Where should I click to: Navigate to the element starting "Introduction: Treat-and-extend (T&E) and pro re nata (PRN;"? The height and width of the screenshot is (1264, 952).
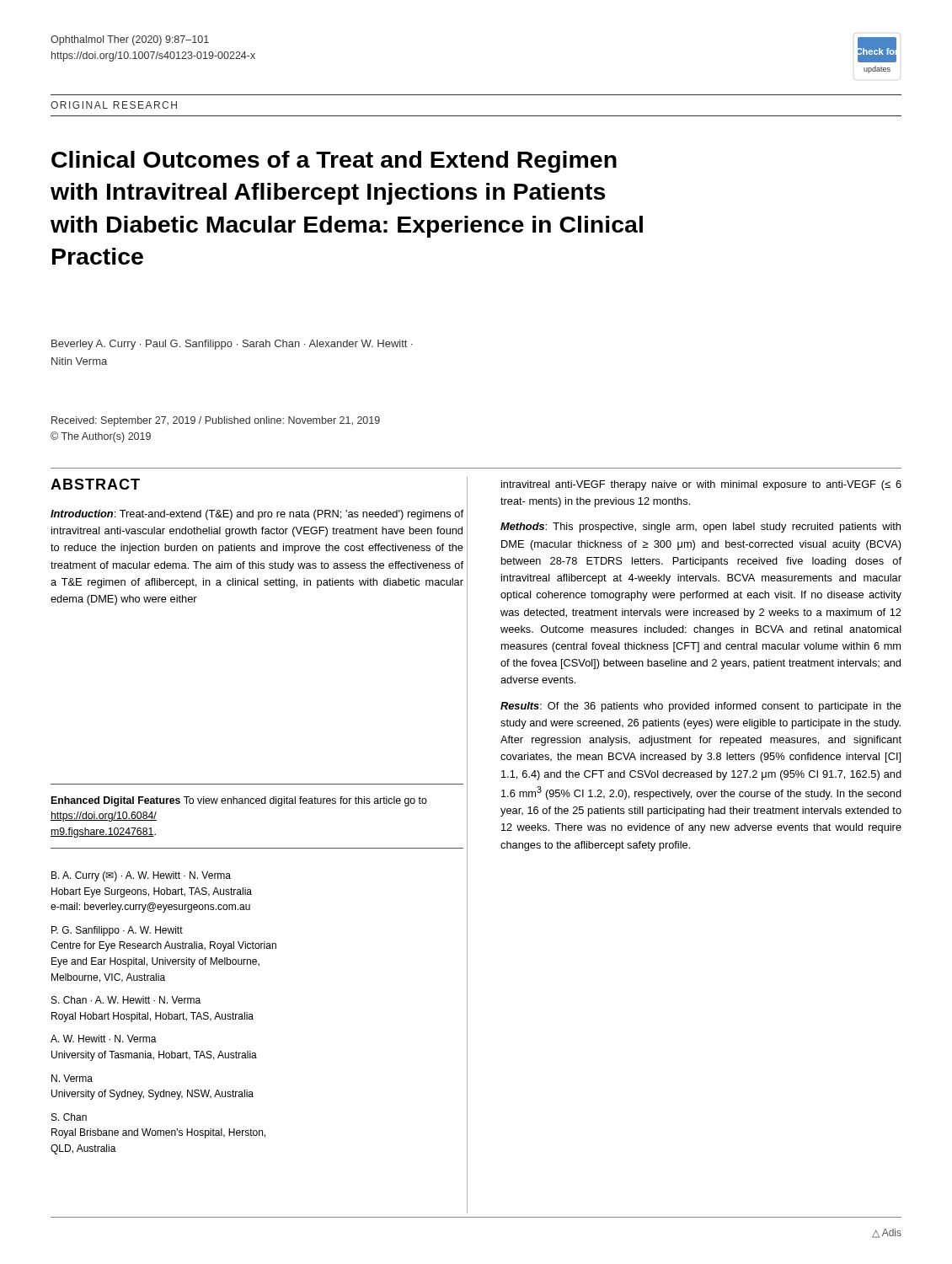tap(257, 557)
